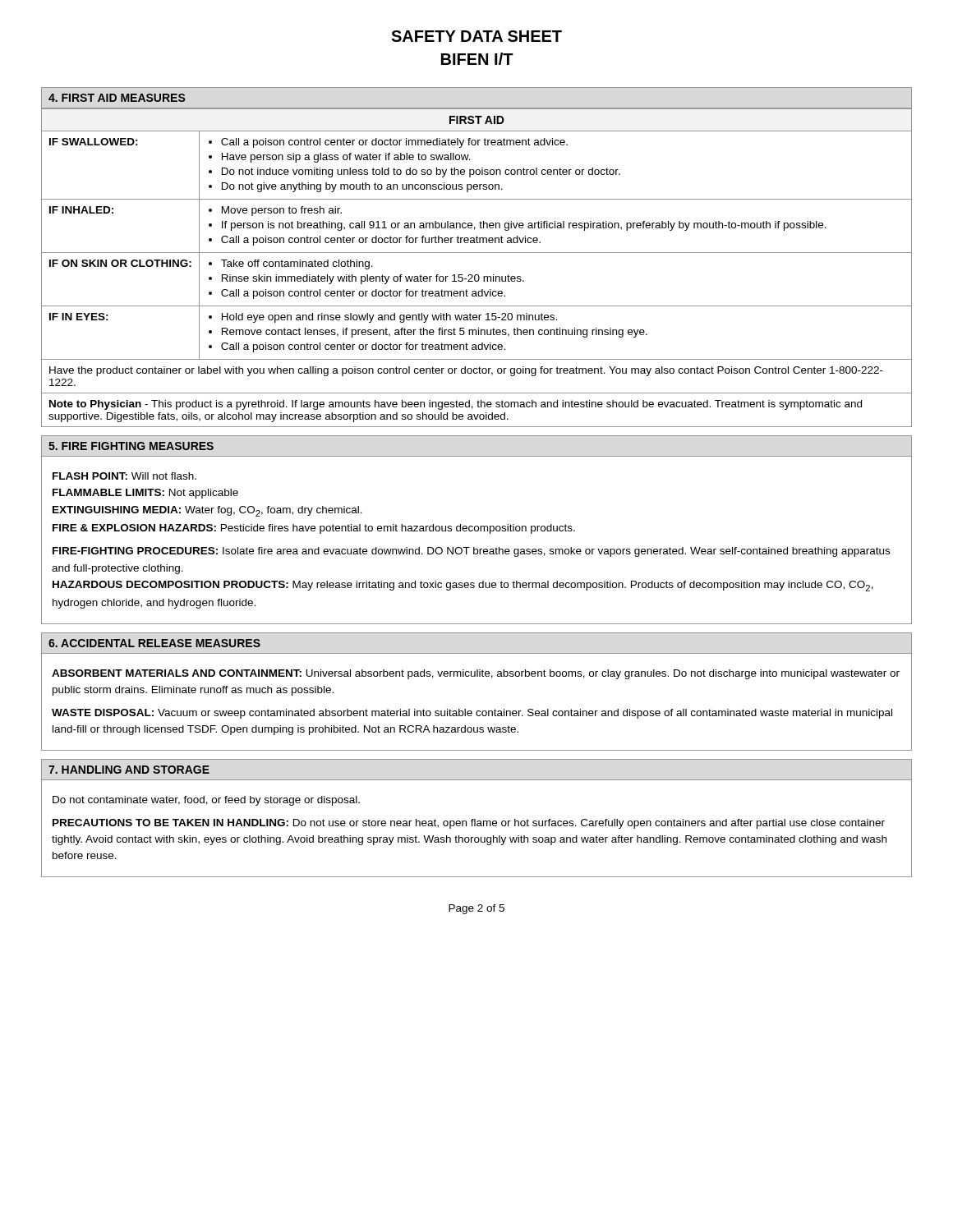Point to the section header beginning "6. ACCIDENTAL RELEASE"

[154, 643]
